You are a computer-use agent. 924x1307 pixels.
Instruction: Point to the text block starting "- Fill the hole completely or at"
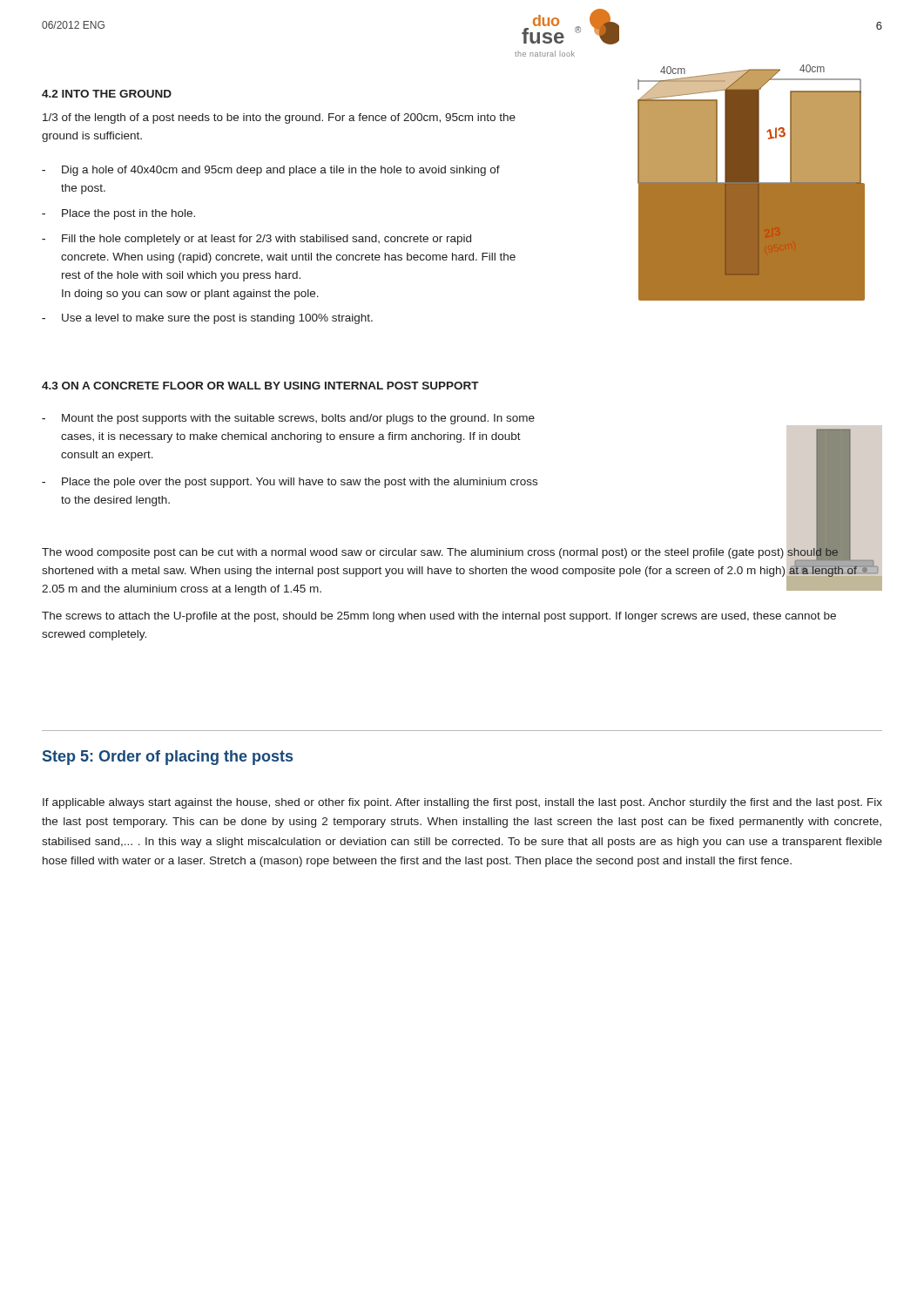coord(279,265)
